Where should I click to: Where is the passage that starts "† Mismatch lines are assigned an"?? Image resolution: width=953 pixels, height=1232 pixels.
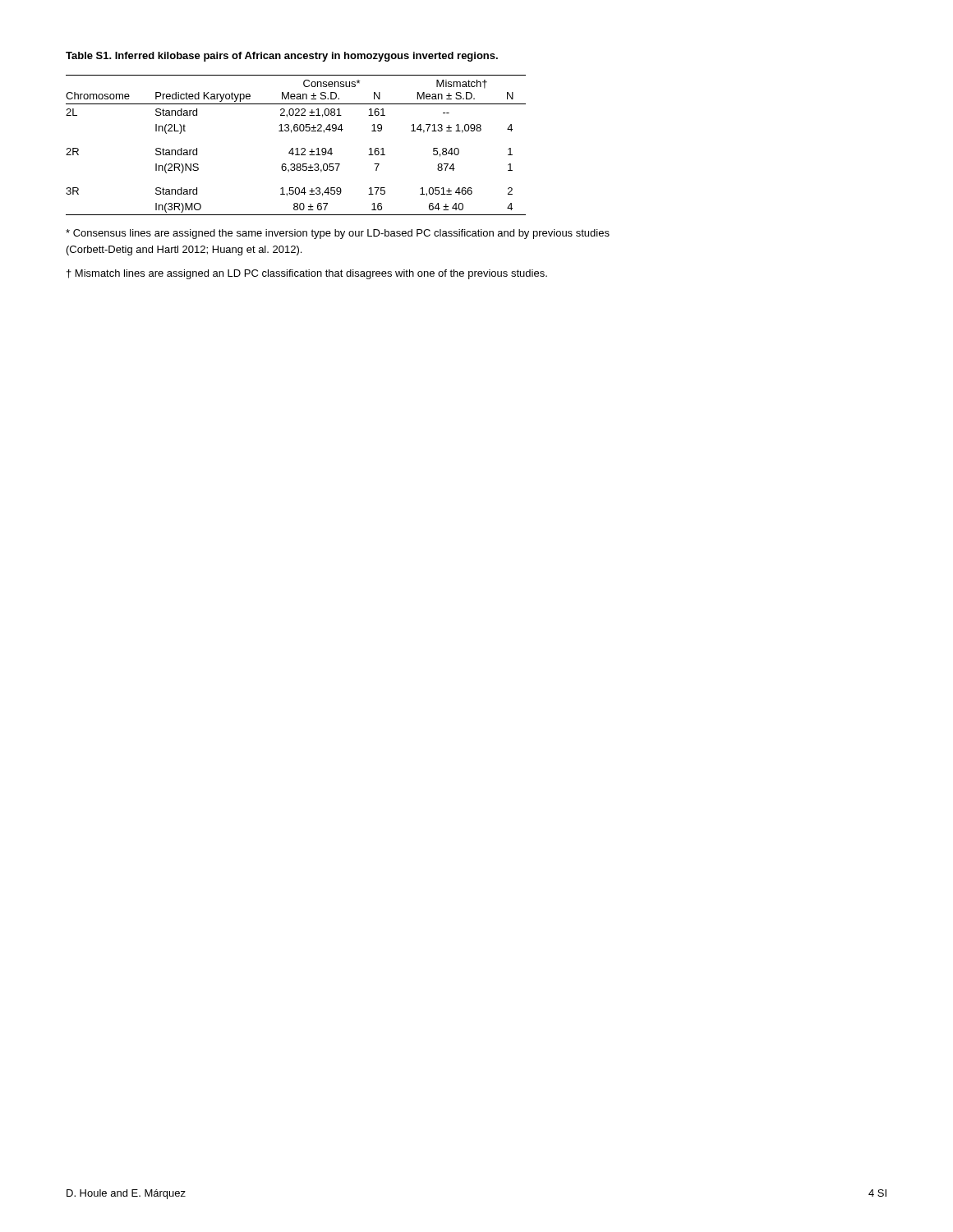pyautogui.click(x=307, y=273)
